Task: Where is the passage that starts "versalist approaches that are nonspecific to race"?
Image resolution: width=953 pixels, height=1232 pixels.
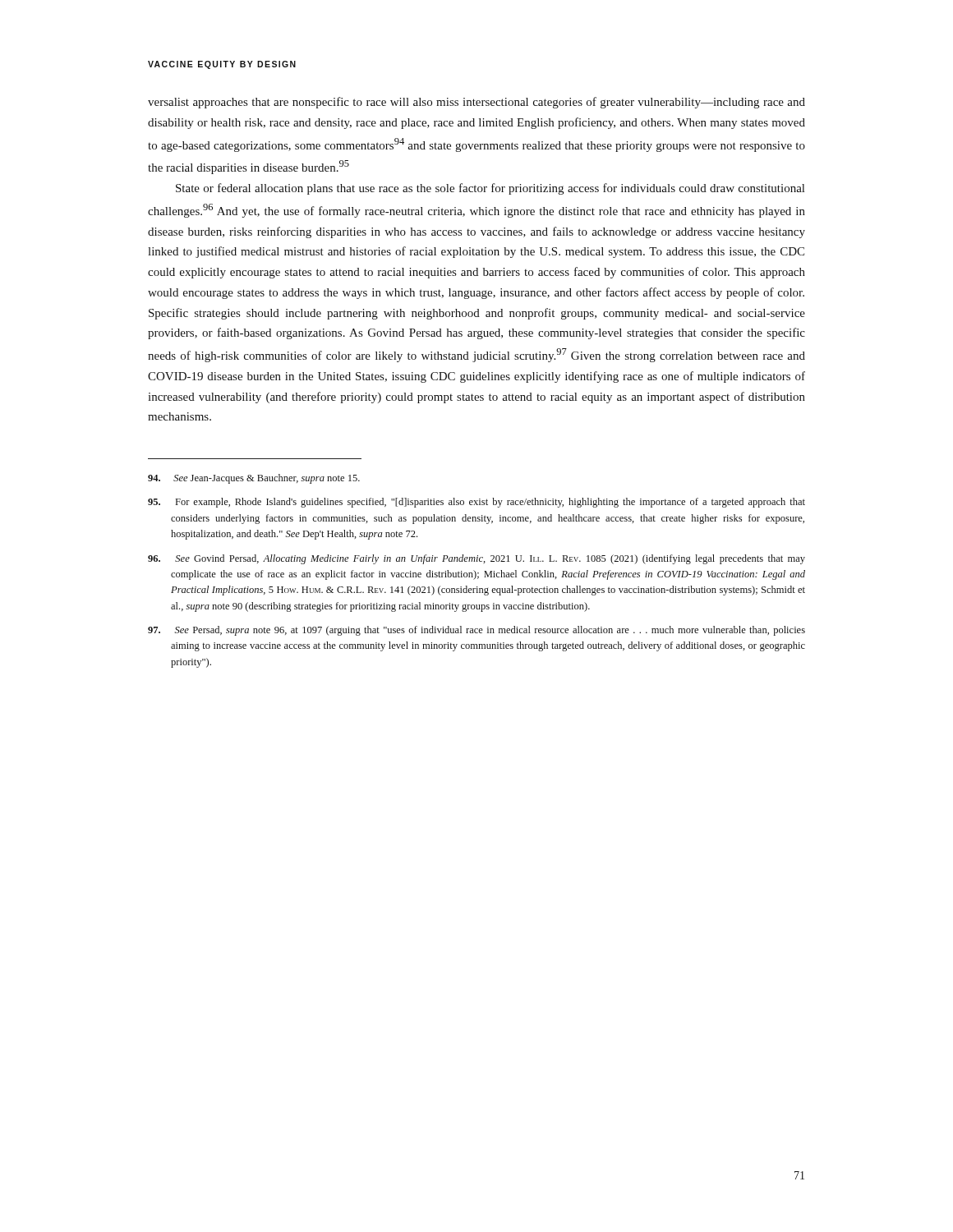Action: (476, 260)
